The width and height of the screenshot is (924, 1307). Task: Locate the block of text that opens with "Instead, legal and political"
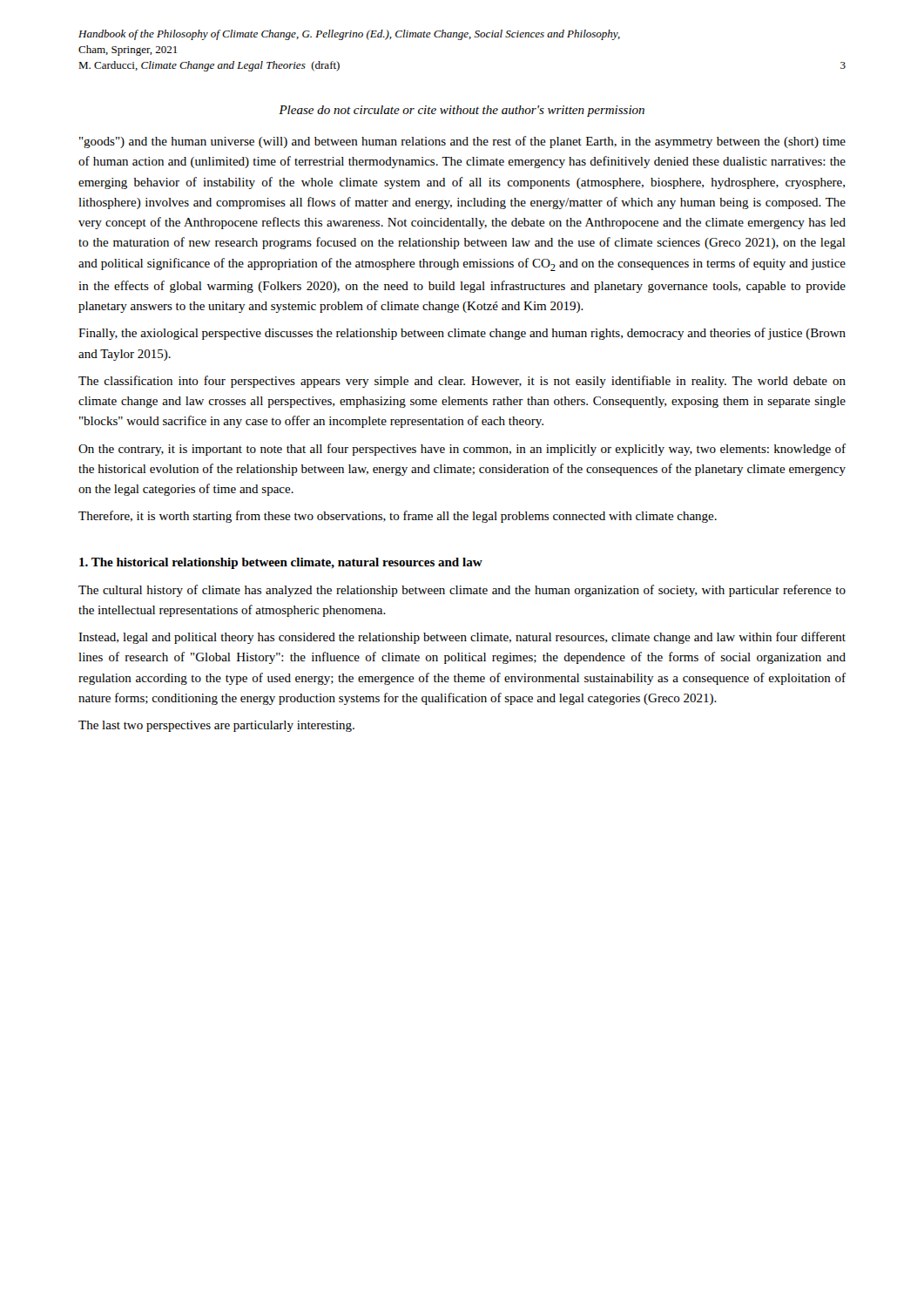pyautogui.click(x=462, y=667)
